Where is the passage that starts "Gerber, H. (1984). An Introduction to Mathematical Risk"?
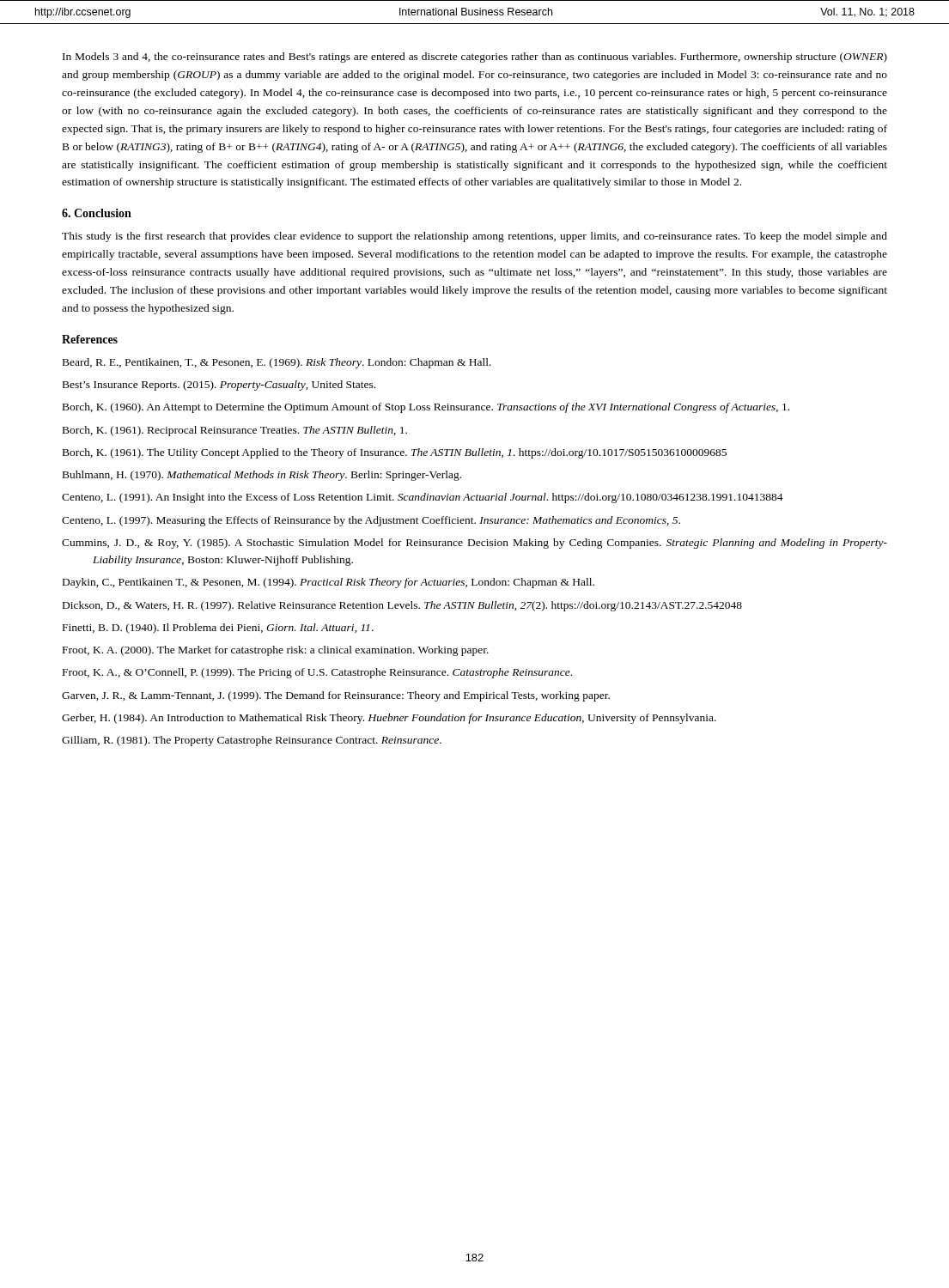 [389, 717]
